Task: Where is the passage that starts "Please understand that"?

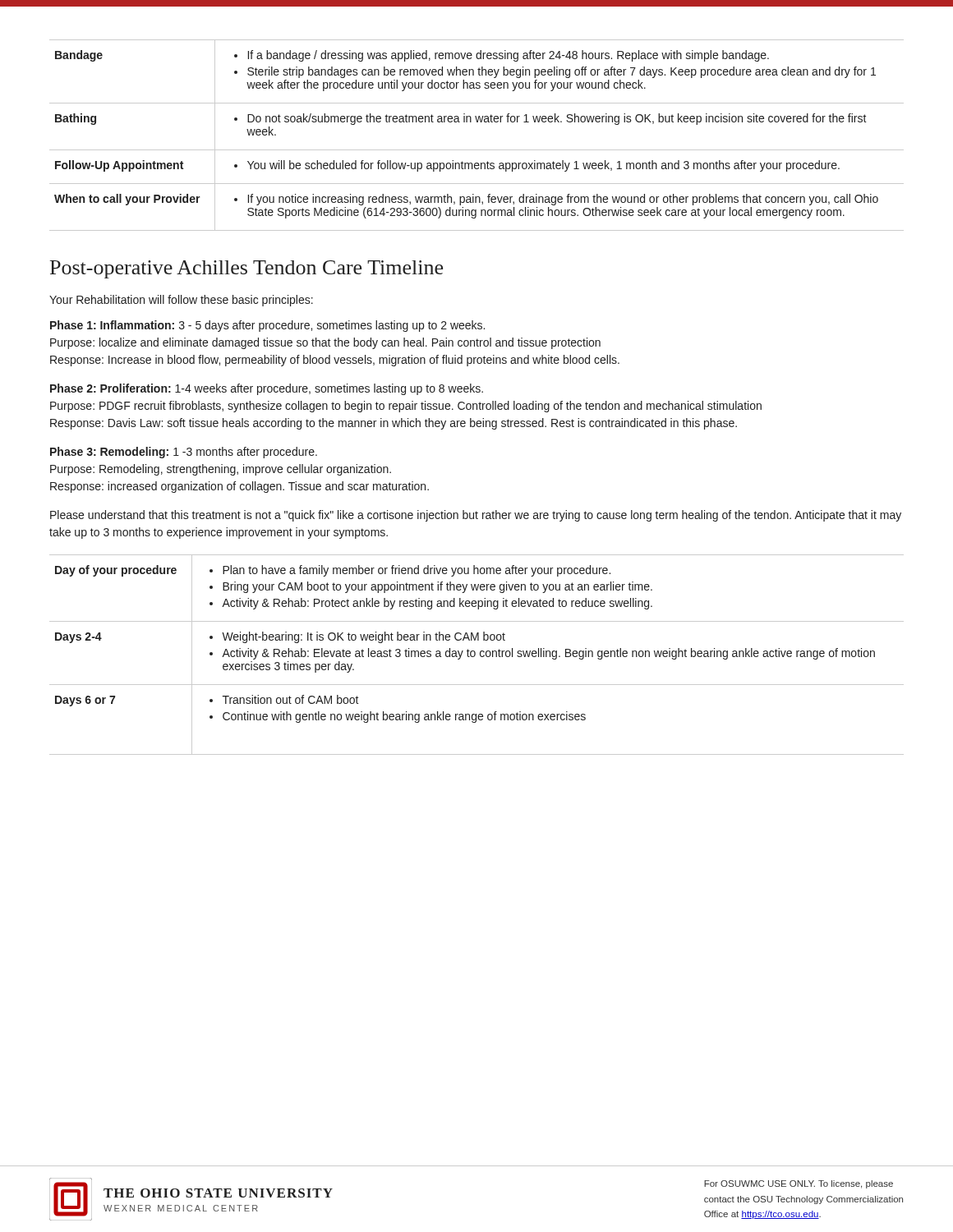Action: (476, 524)
